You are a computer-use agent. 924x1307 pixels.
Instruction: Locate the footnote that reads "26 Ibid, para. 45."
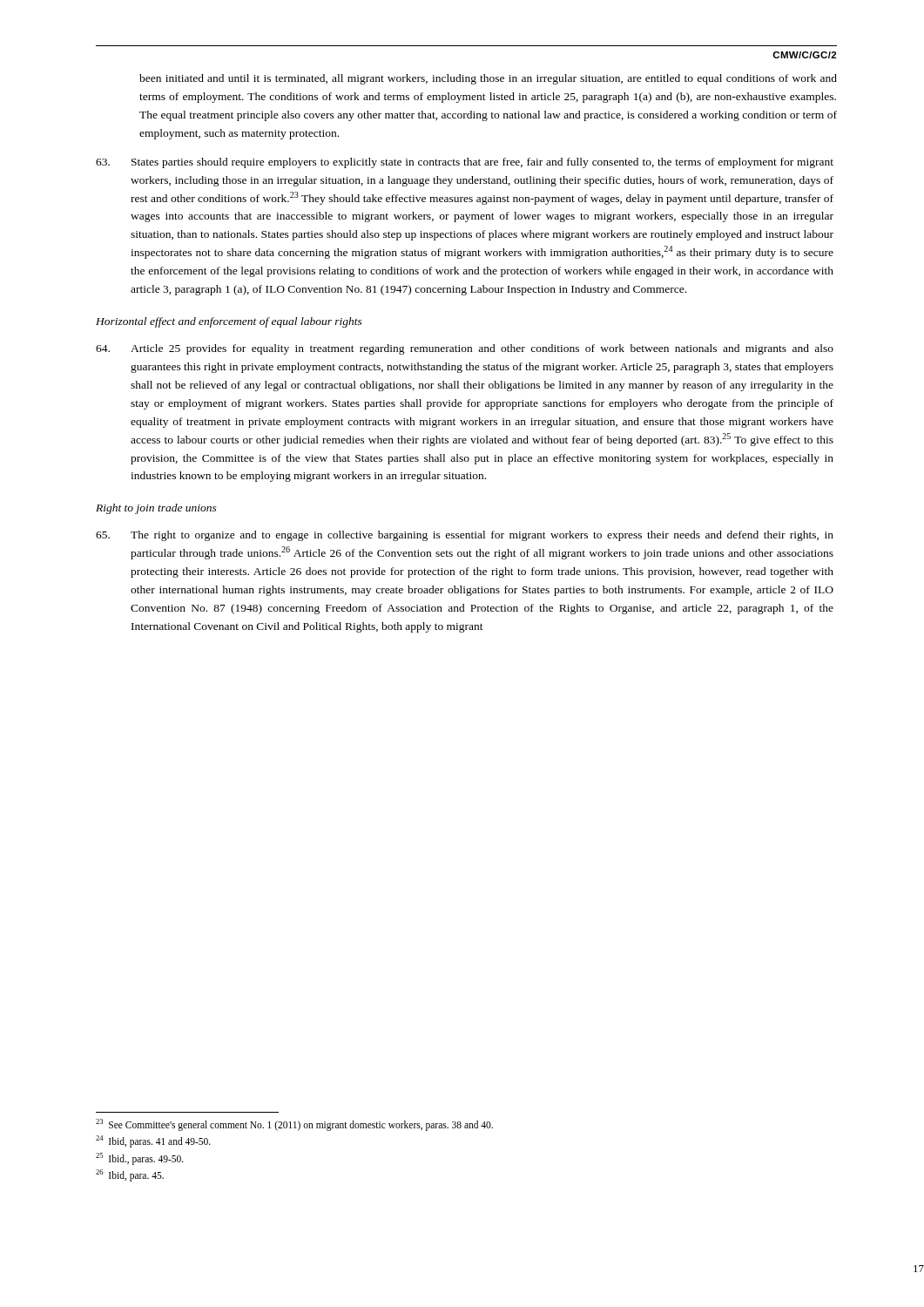click(130, 1174)
